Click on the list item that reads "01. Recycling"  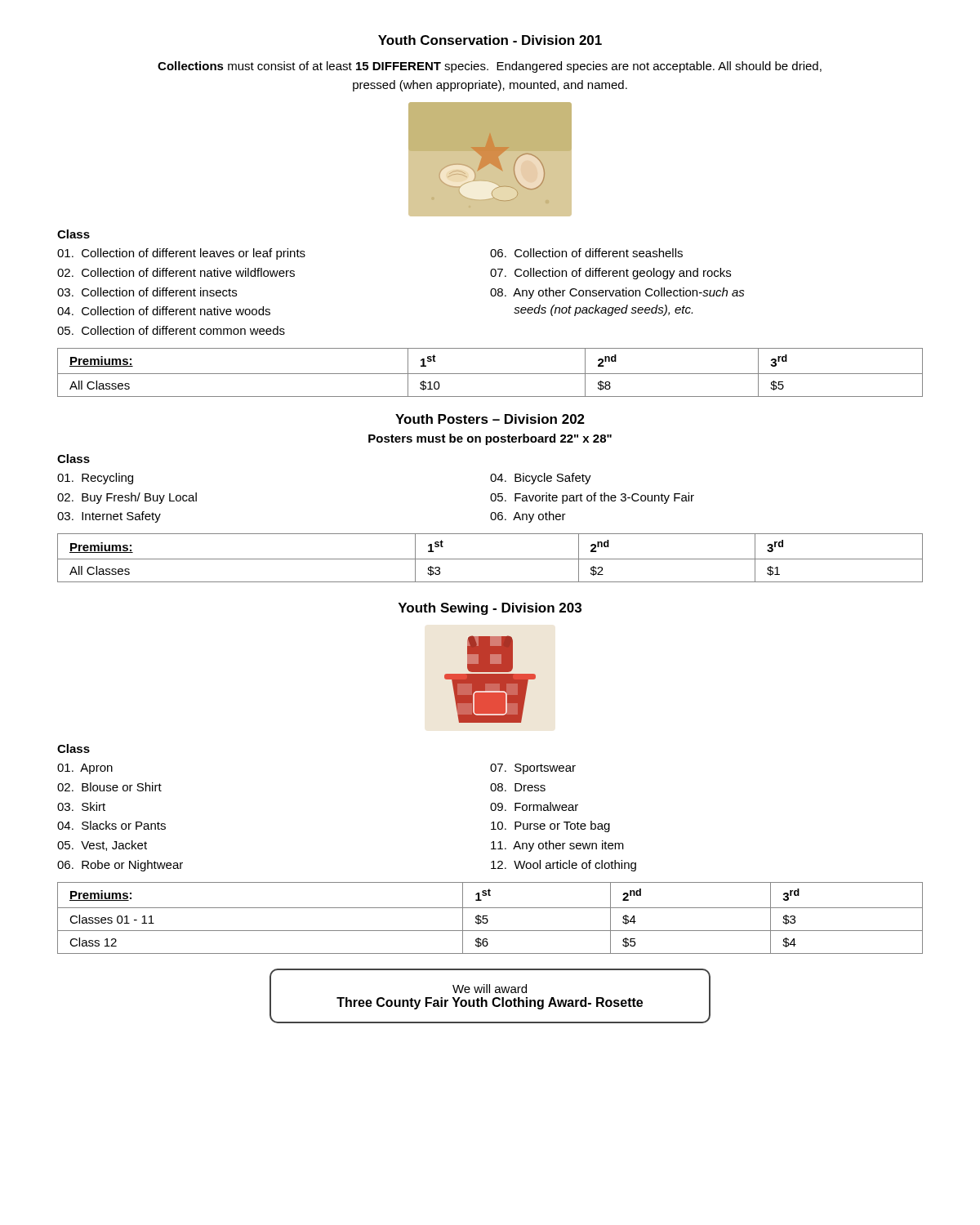[x=95, y=479]
